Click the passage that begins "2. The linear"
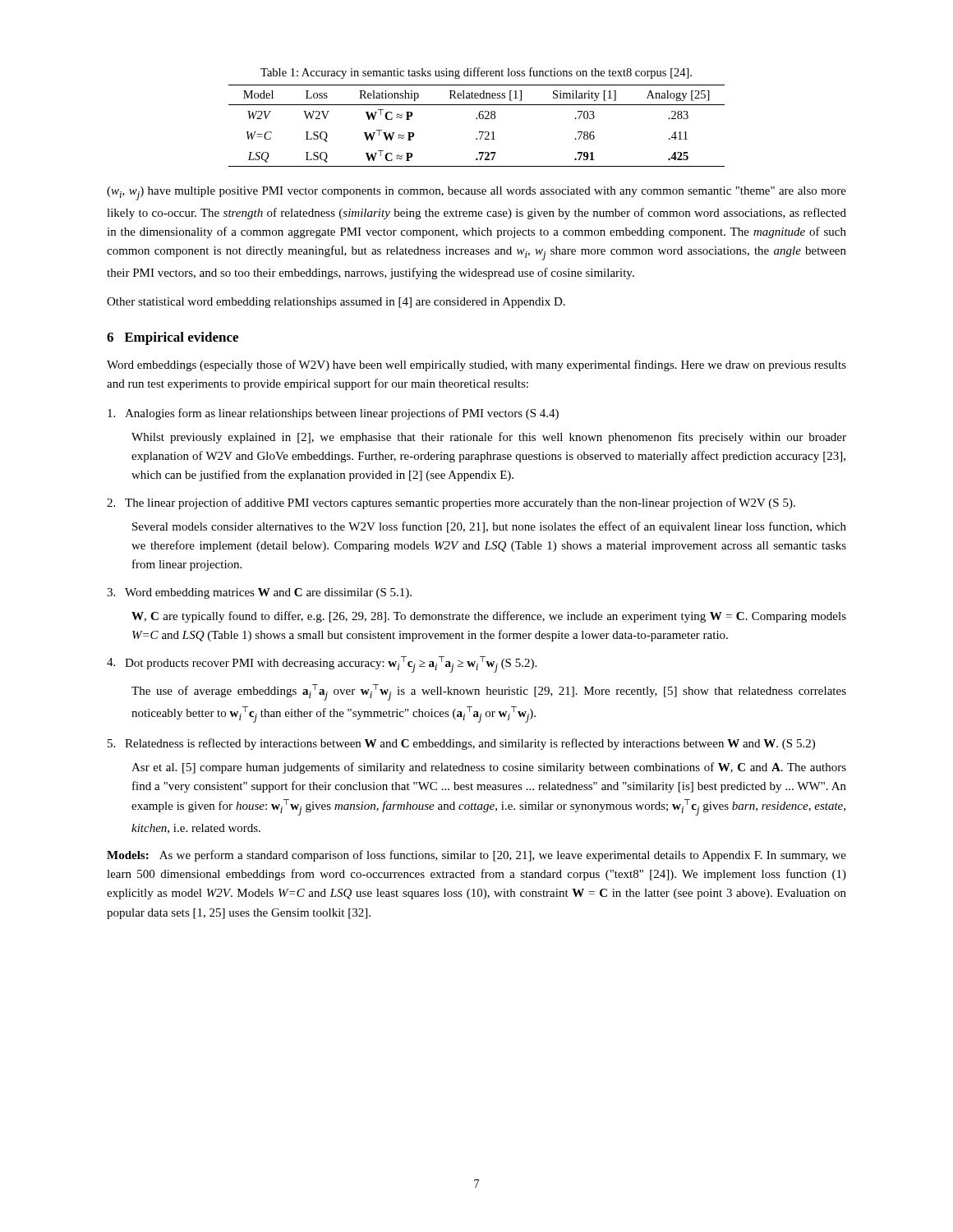Viewport: 953px width, 1232px height. [476, 534]
